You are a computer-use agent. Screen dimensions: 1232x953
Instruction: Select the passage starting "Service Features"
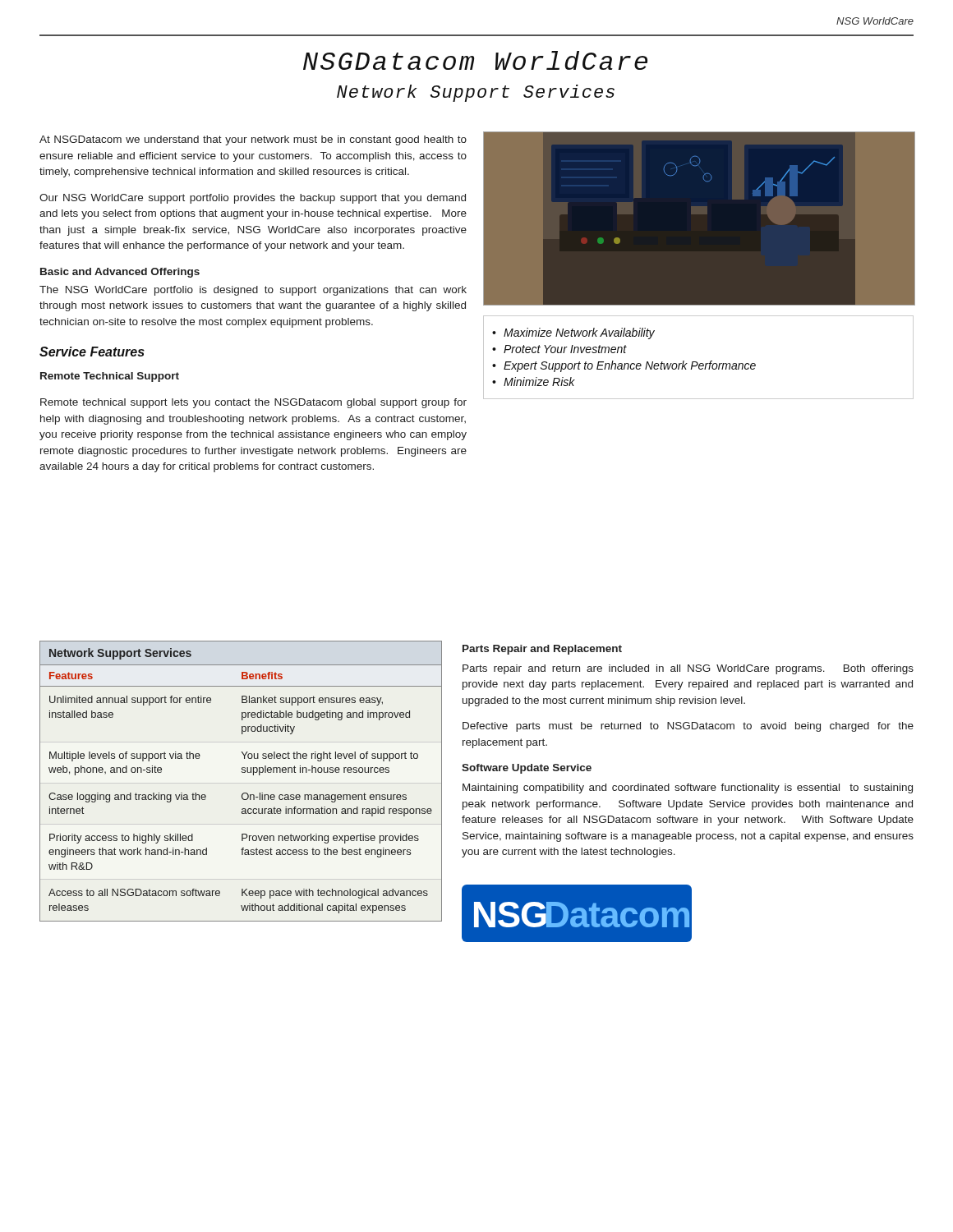(x=92, y=352)
